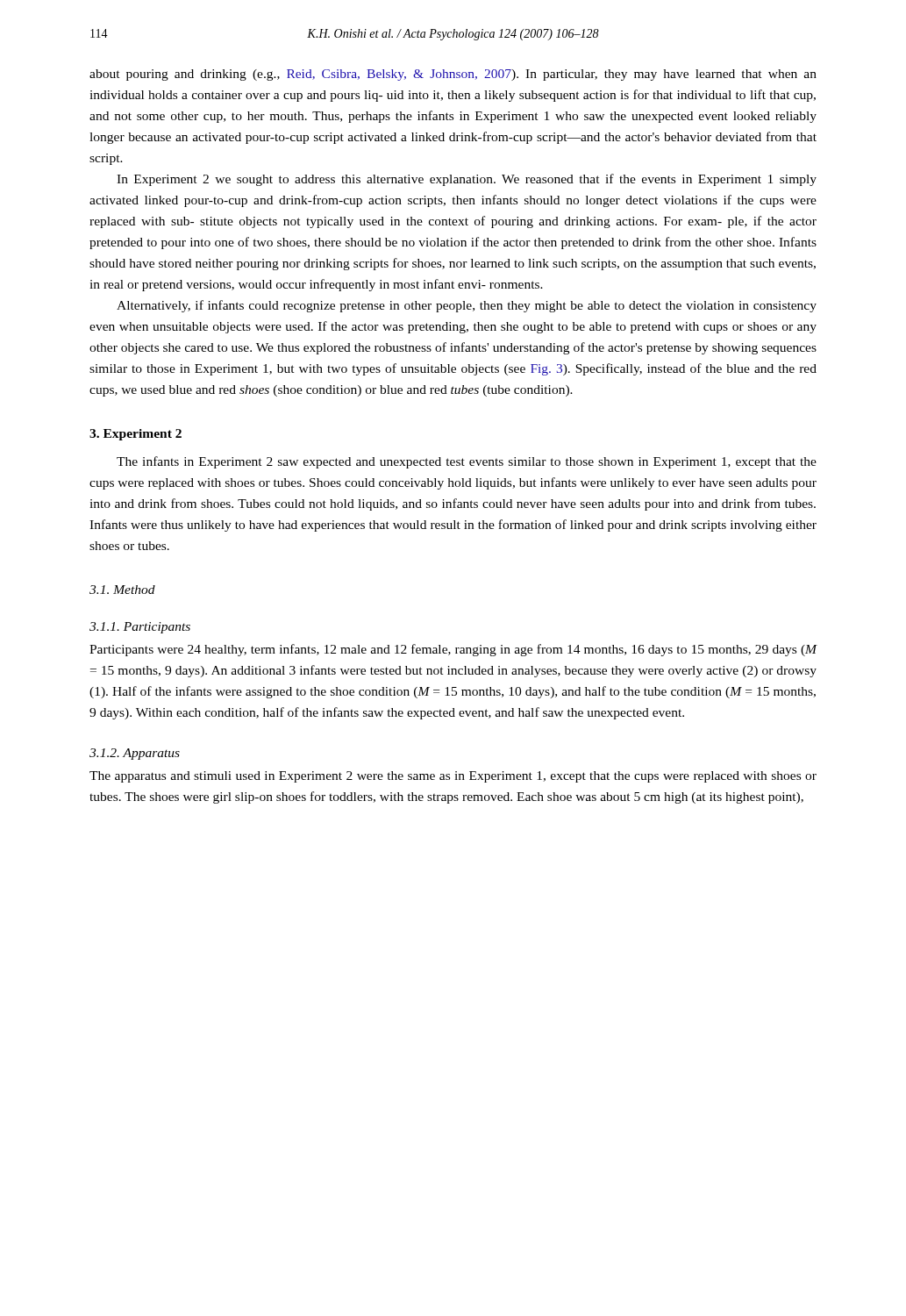
Task: Navigate to the passage starting "The infants in Experiment"
Action: click(453, 504)
